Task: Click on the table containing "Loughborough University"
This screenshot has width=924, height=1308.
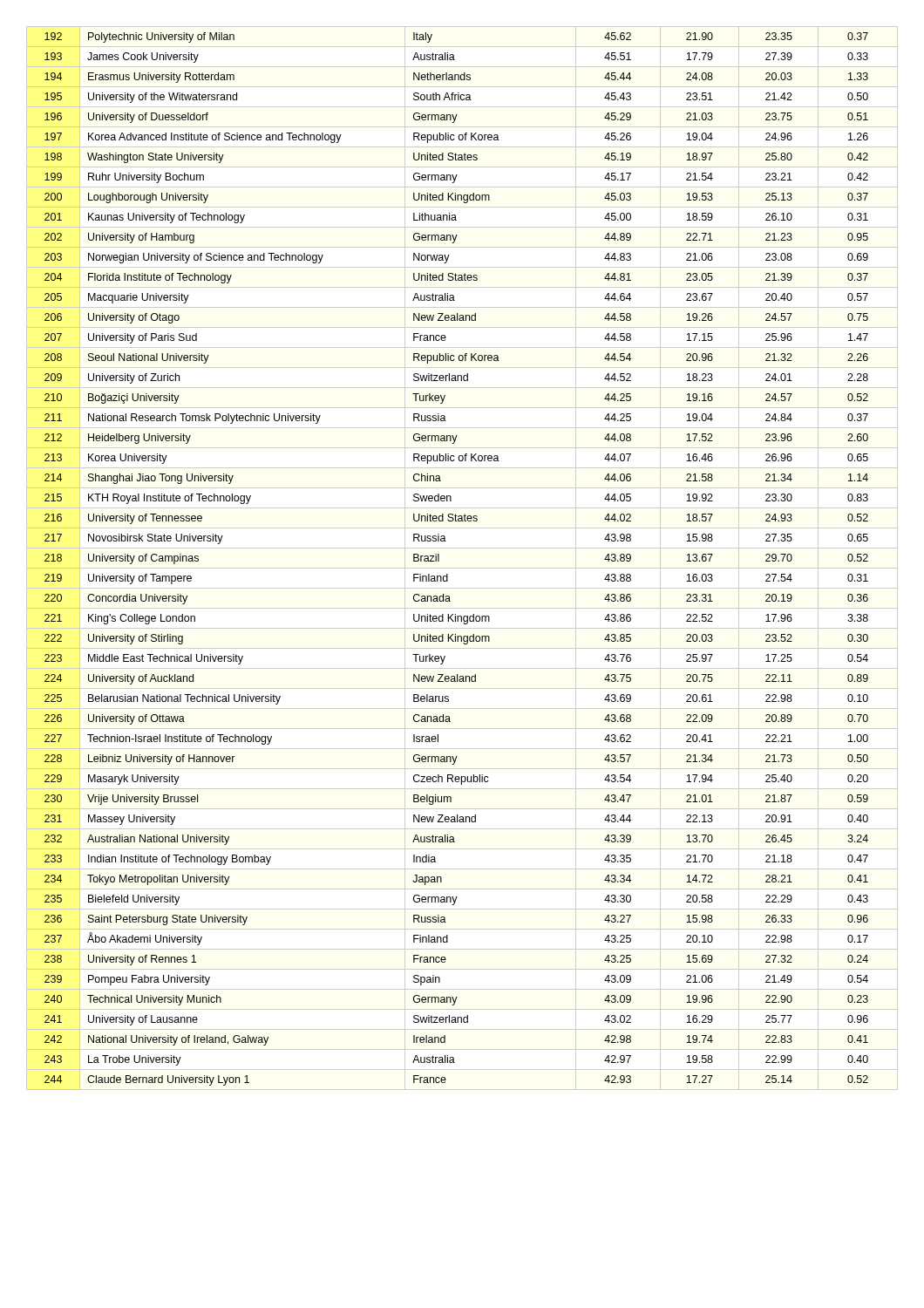Action: click(462, 558)
